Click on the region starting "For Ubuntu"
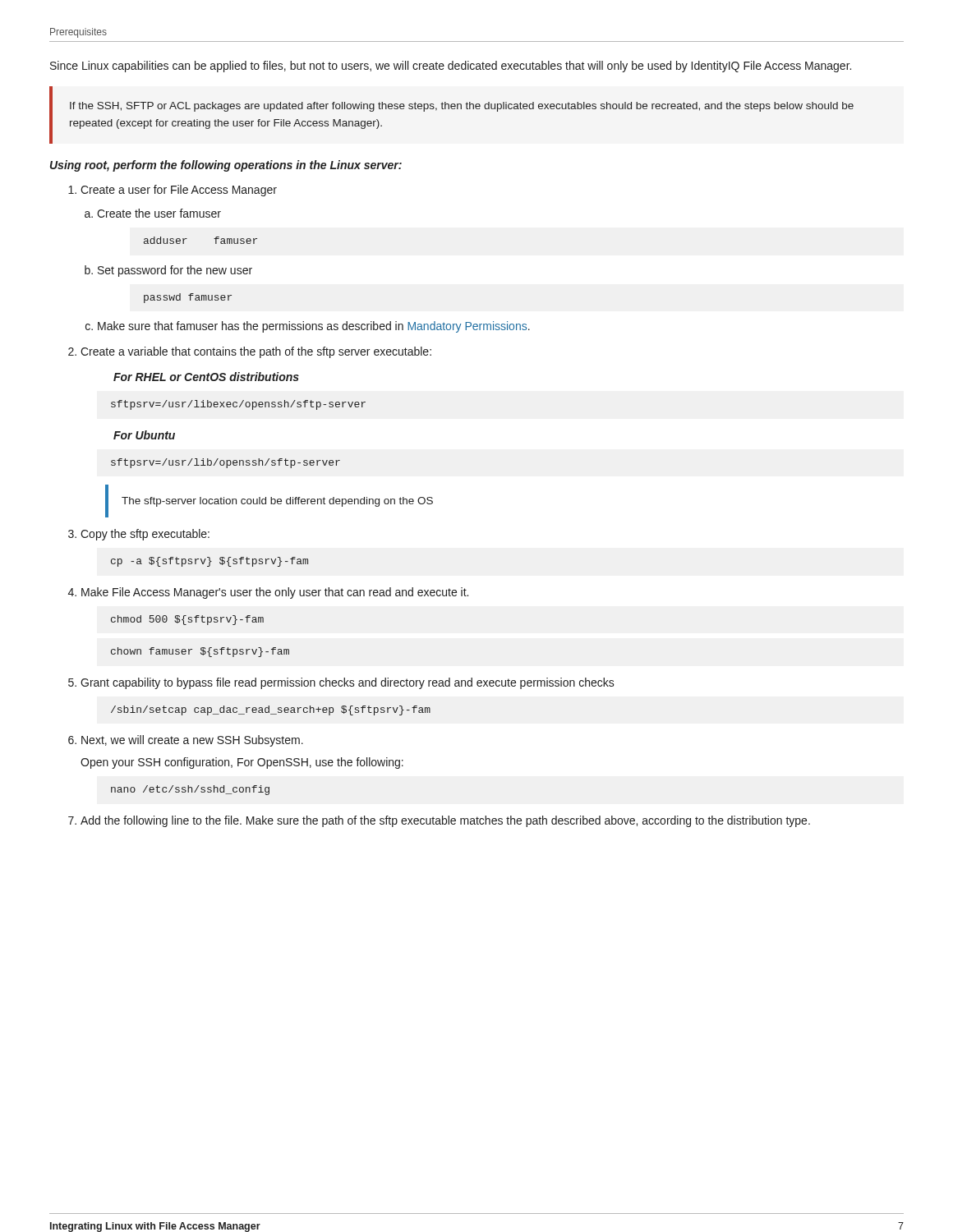953x1232 pixels. tap(144, 435)
